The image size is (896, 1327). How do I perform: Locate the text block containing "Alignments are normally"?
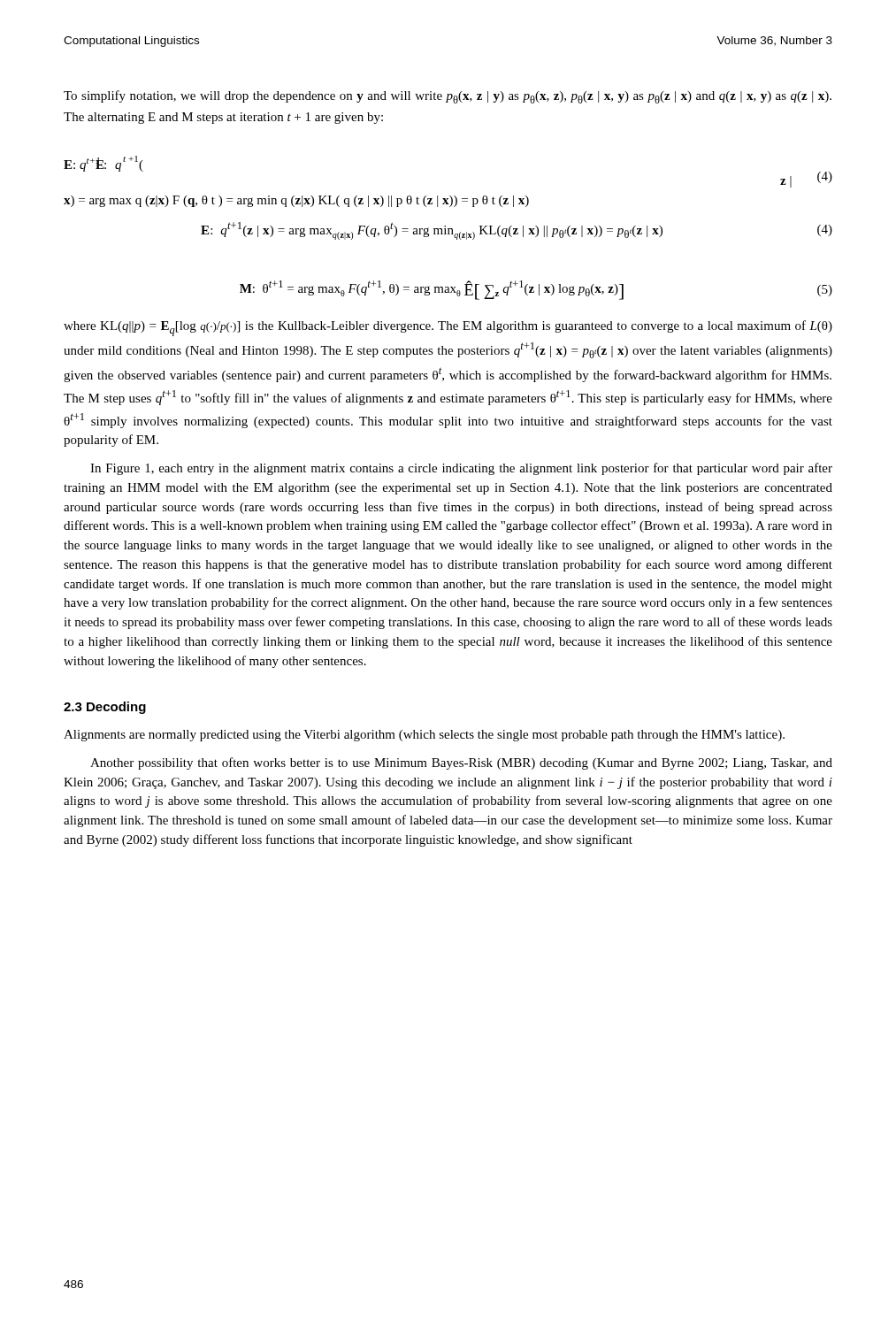click(448, 735)
